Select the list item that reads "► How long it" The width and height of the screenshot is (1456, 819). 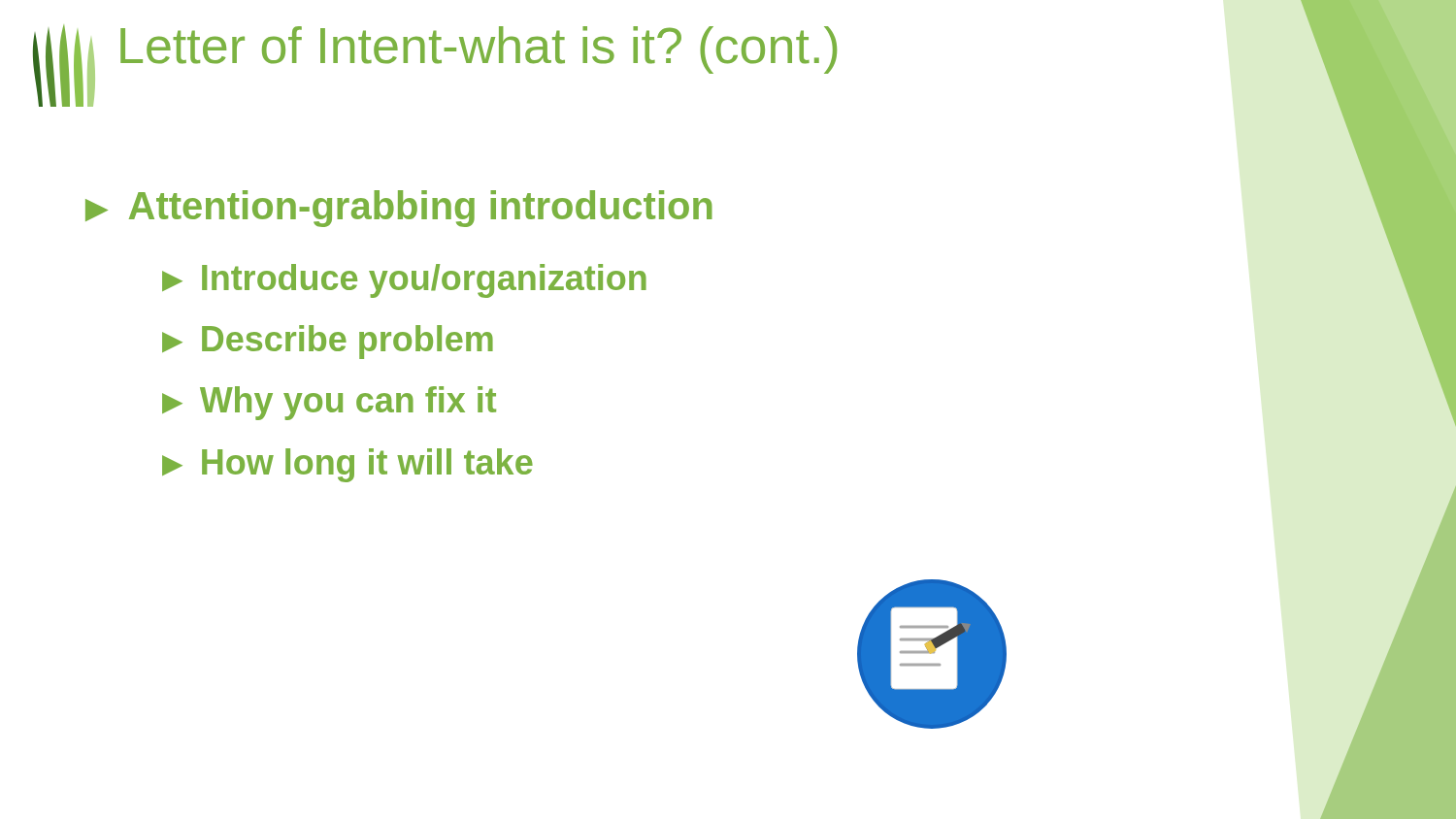click(x=344, y=463)
